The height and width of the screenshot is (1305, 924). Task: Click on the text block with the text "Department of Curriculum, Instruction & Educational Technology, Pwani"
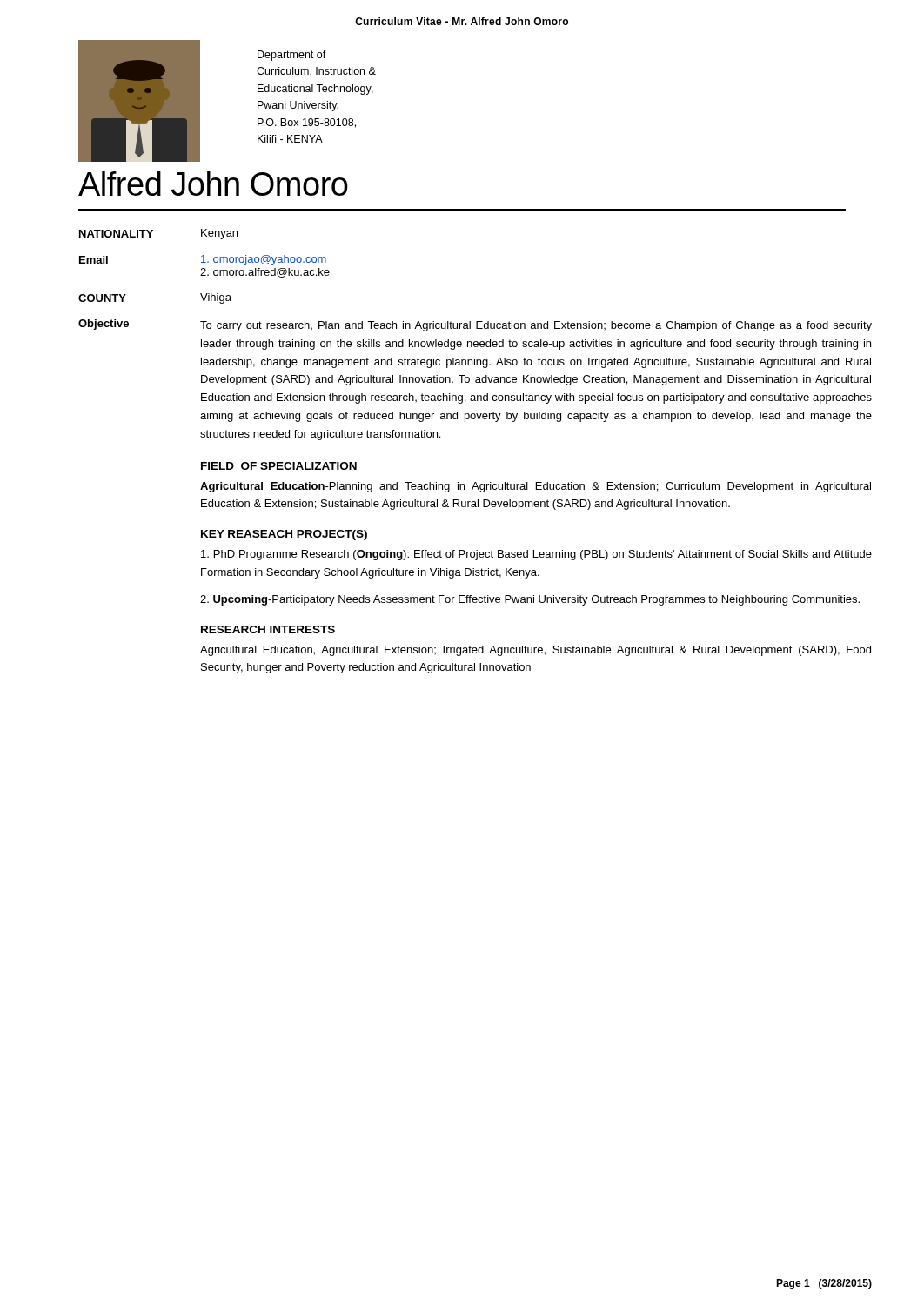pyautogui.click(x=316, y=97)
